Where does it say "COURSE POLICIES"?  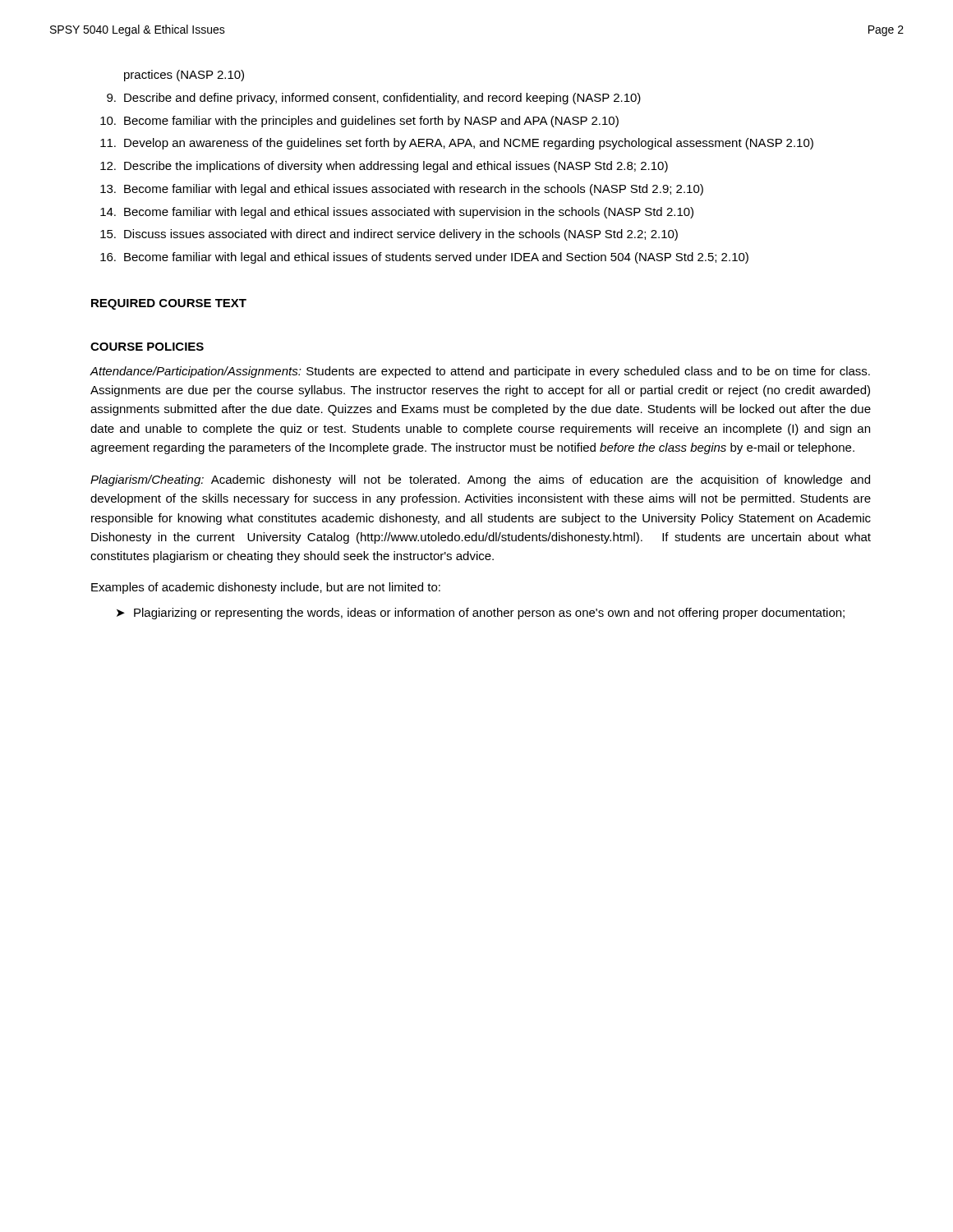point(147,346)
